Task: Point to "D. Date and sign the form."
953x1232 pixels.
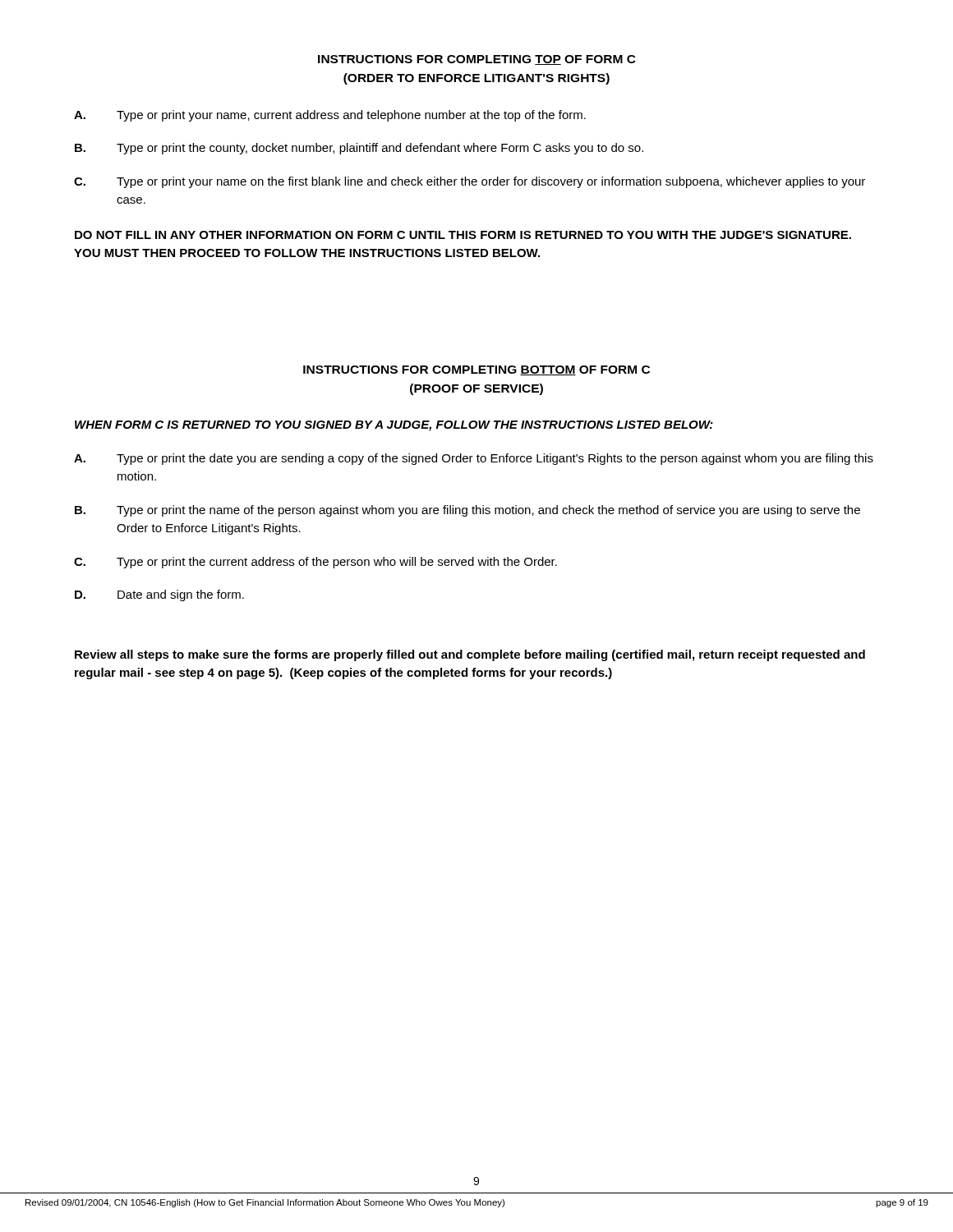Action: click(159, 595)
